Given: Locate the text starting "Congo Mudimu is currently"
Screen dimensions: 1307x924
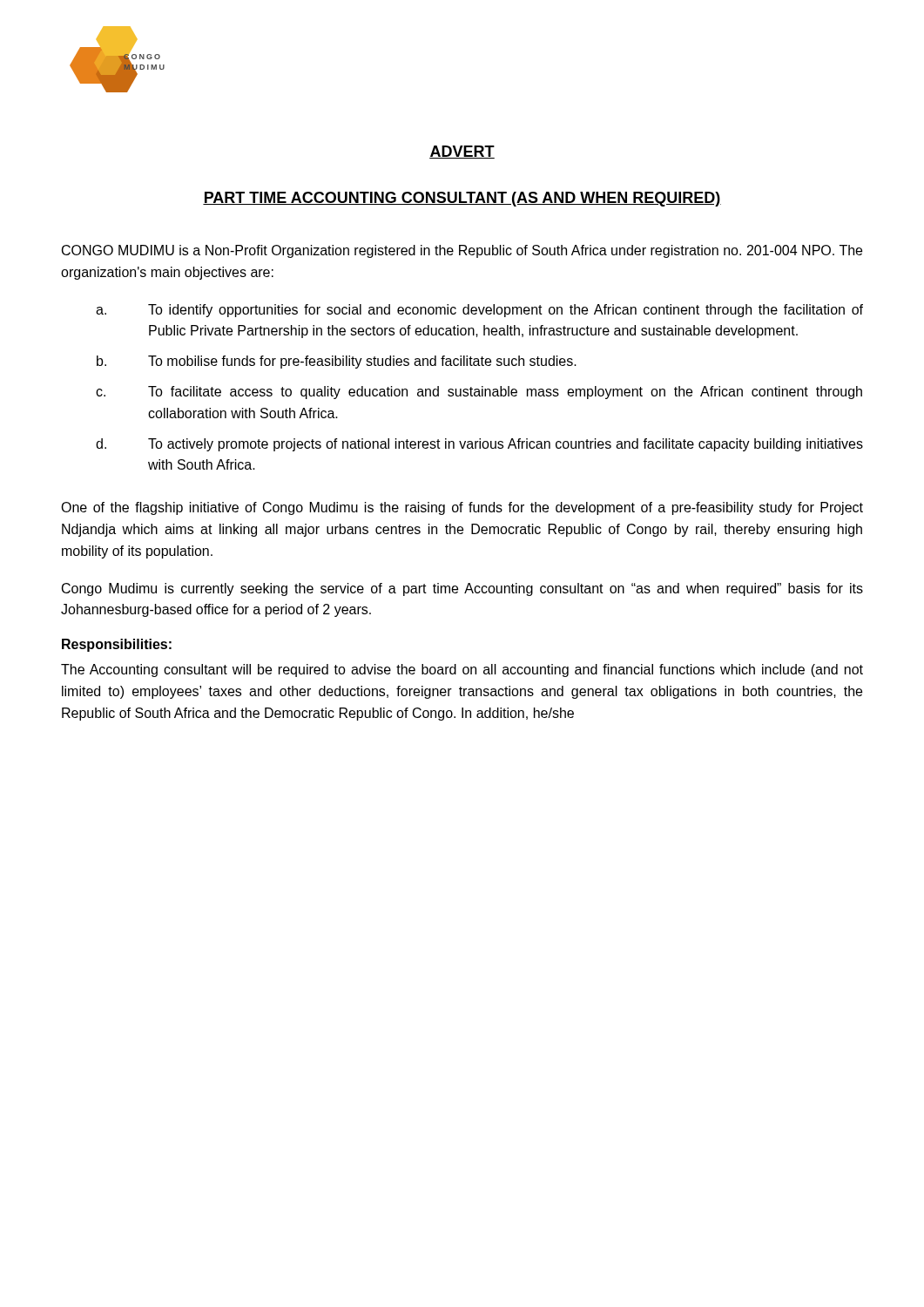Looking at the screenshot, I should click(x=462, y=599).
